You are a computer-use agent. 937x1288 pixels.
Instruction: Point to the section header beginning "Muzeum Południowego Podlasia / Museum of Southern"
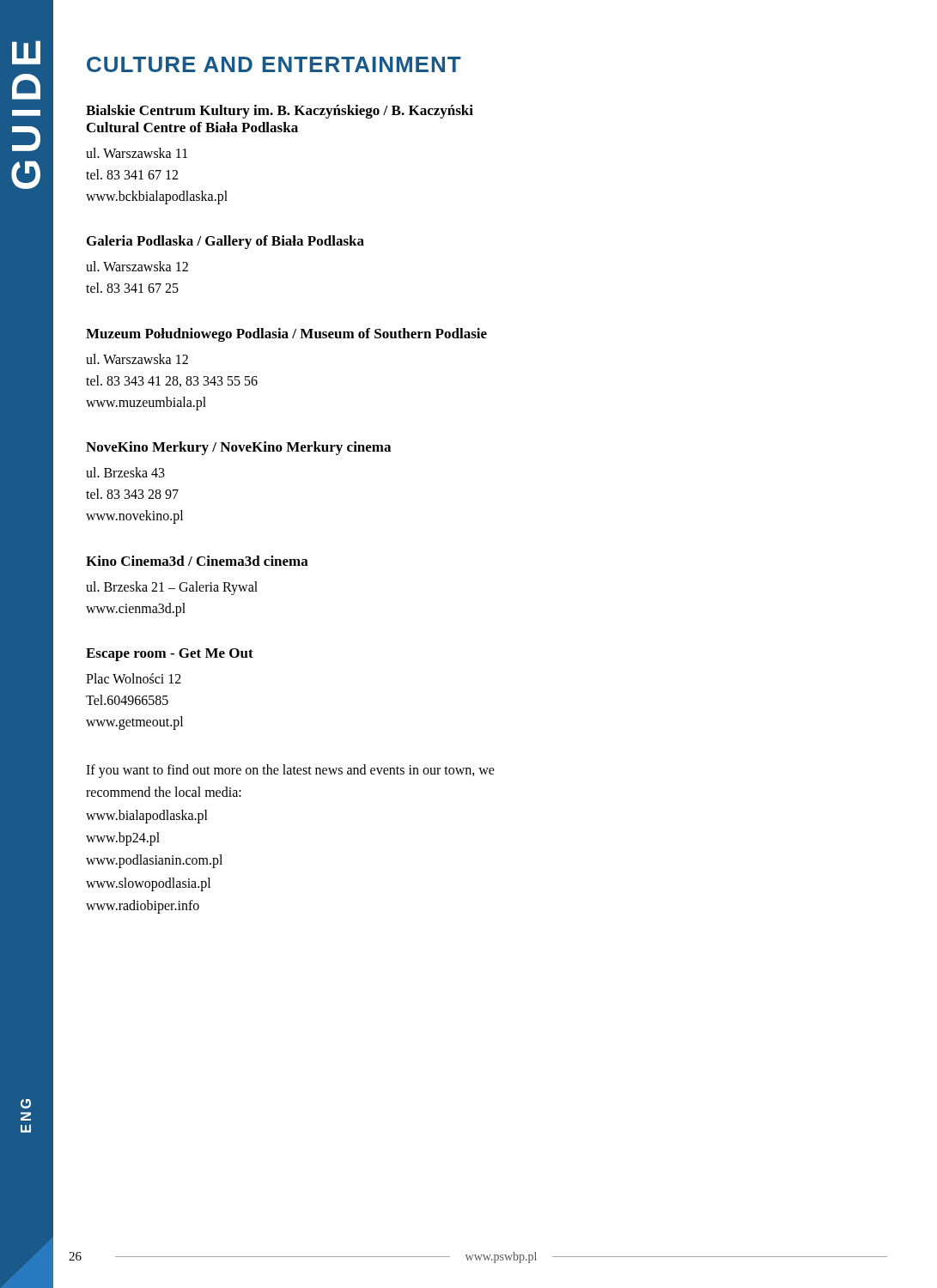(472, 334)
